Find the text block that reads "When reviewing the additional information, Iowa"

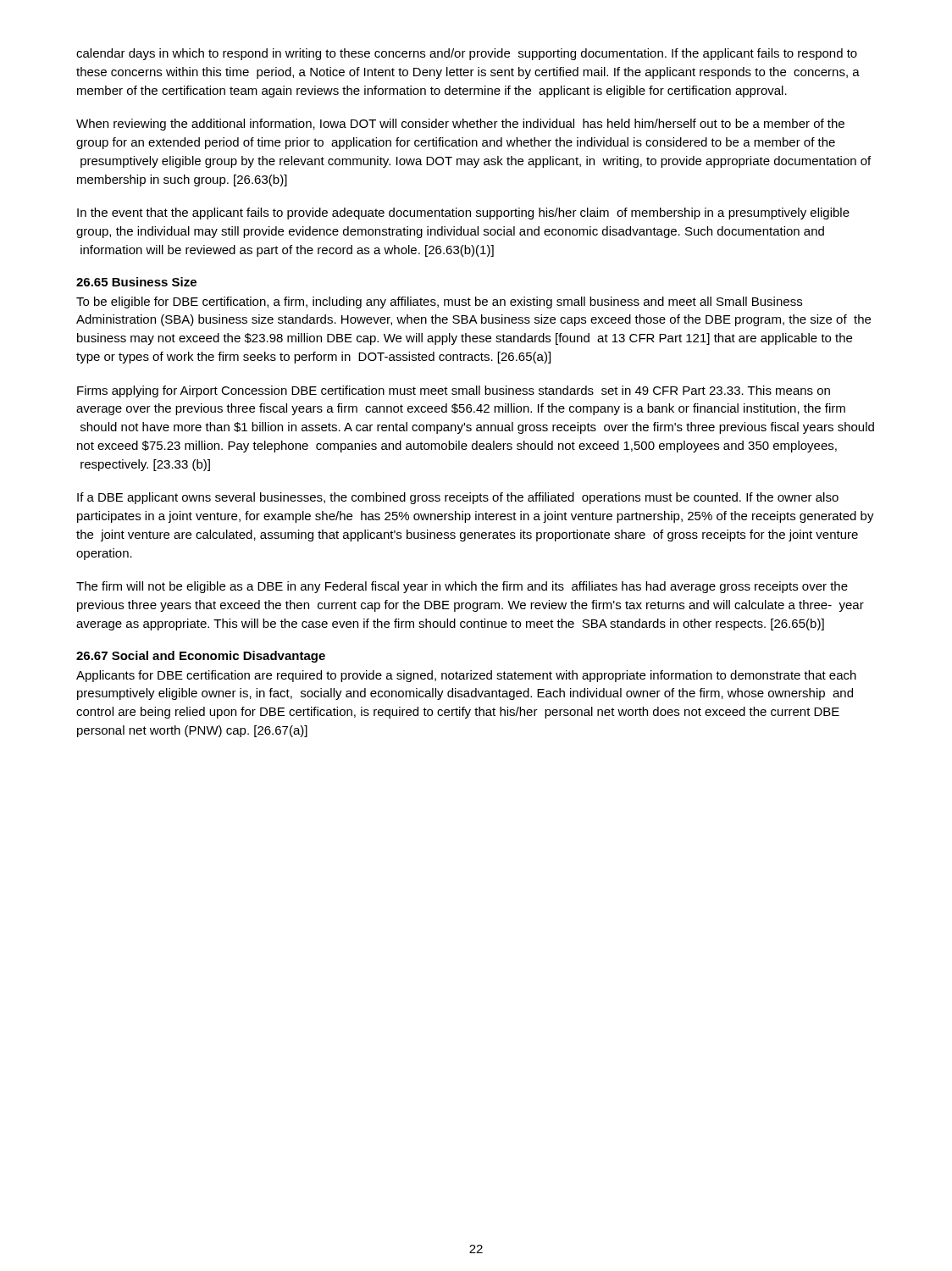coord(474,151)
